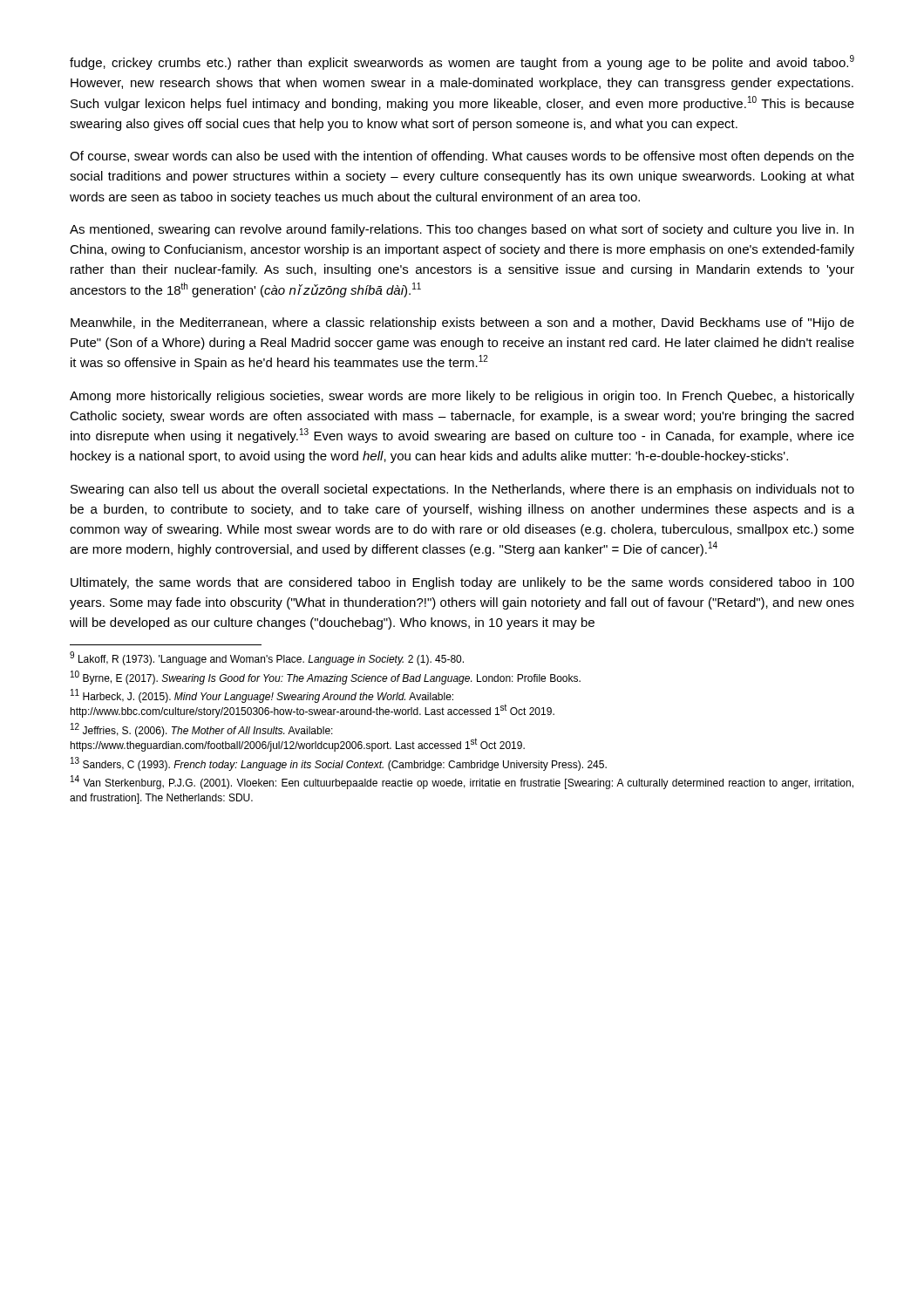Click on the text starting "9 Lakoff, R (1973). 'Language and"
Screen dimensions: 1308x924
tap(462, 660)
